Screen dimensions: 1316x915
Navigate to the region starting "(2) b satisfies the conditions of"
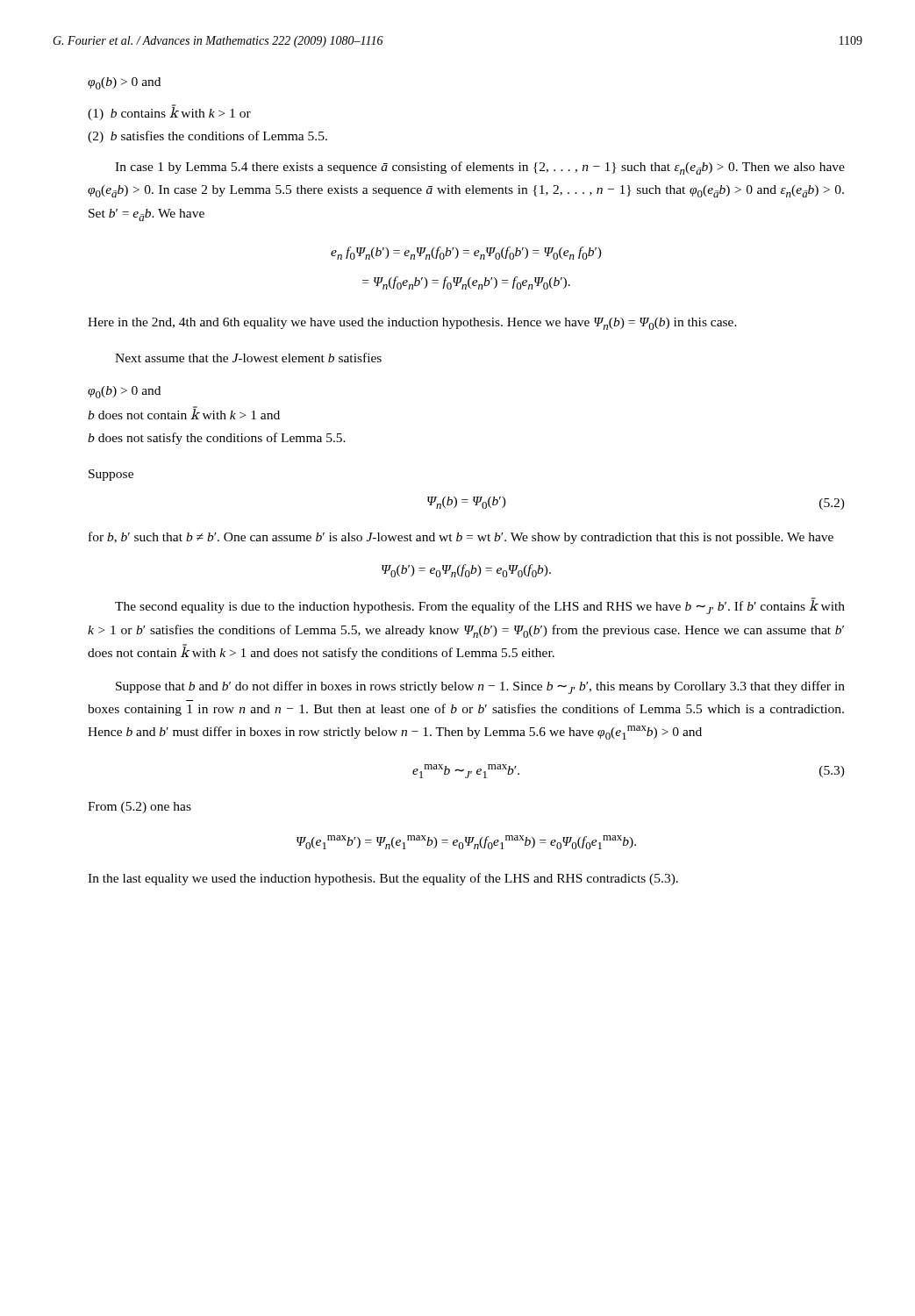click(x=208, y=135)
